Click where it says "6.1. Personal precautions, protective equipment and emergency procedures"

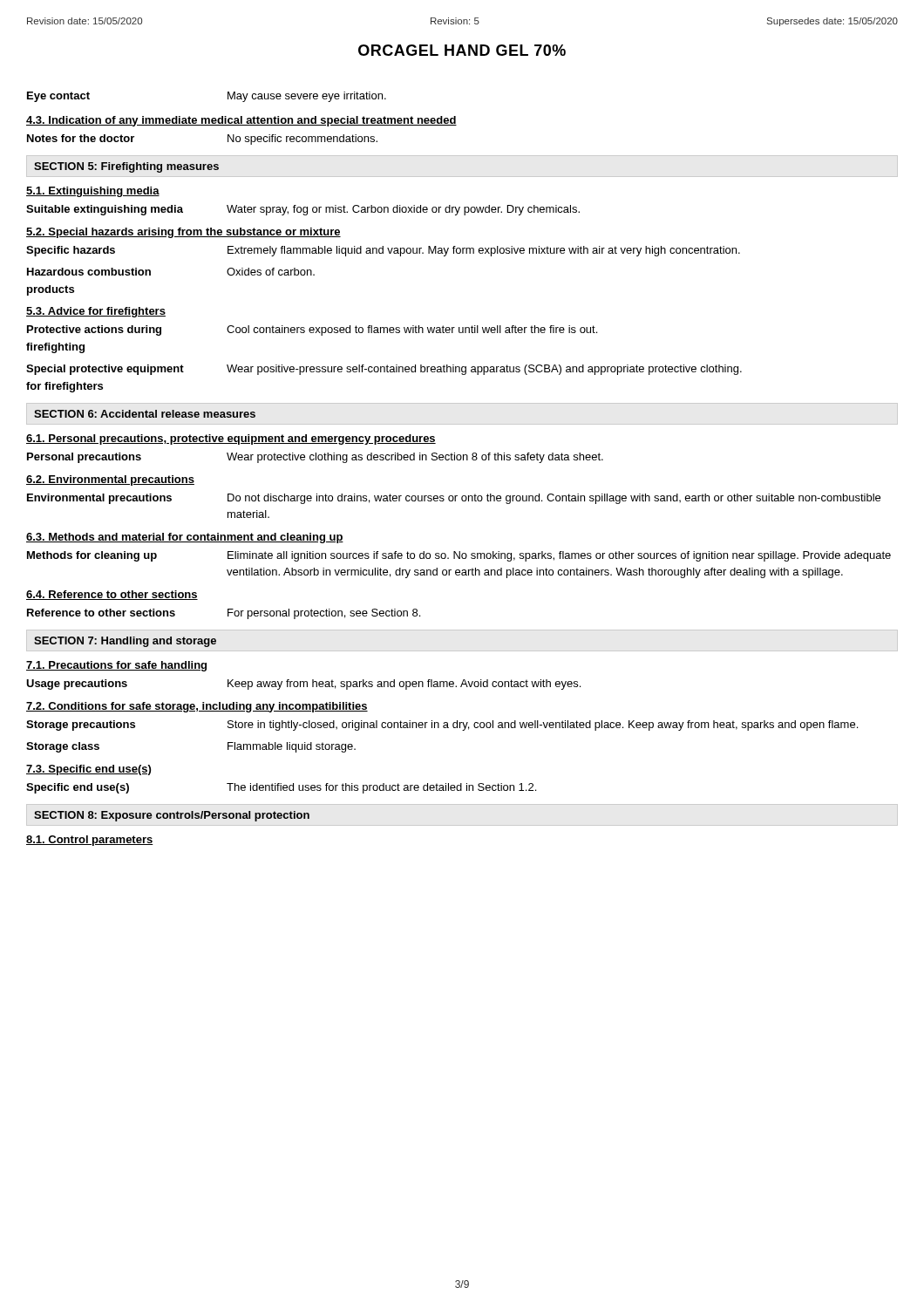[x=231, y=438]
